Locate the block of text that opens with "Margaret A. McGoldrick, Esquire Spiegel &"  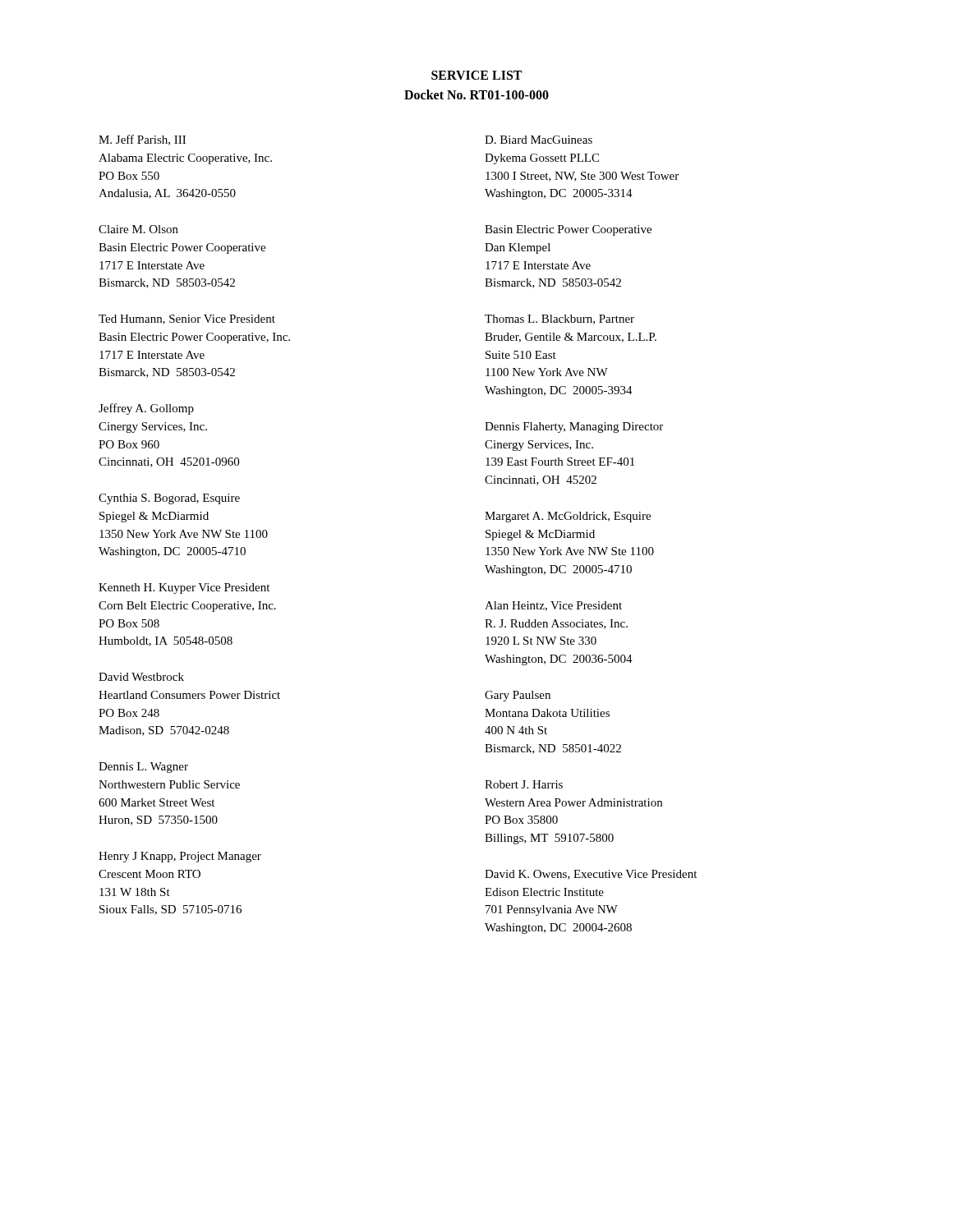click(x=568, y=517)
